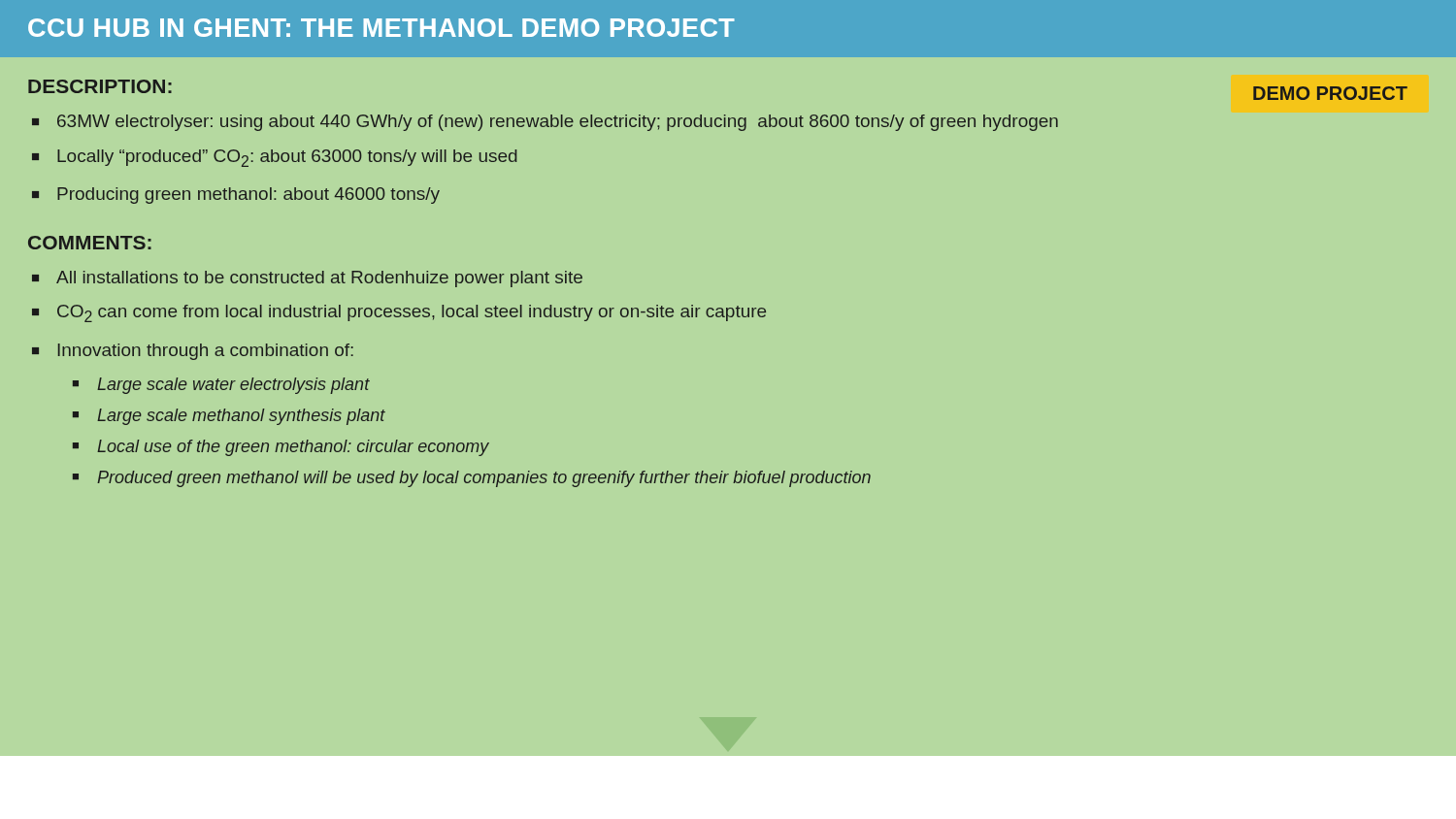This screenshot has width=1456, height=819.
Task: Click on the list item that reads "■ Producing green methanol:"
Action: click(235, 194)
